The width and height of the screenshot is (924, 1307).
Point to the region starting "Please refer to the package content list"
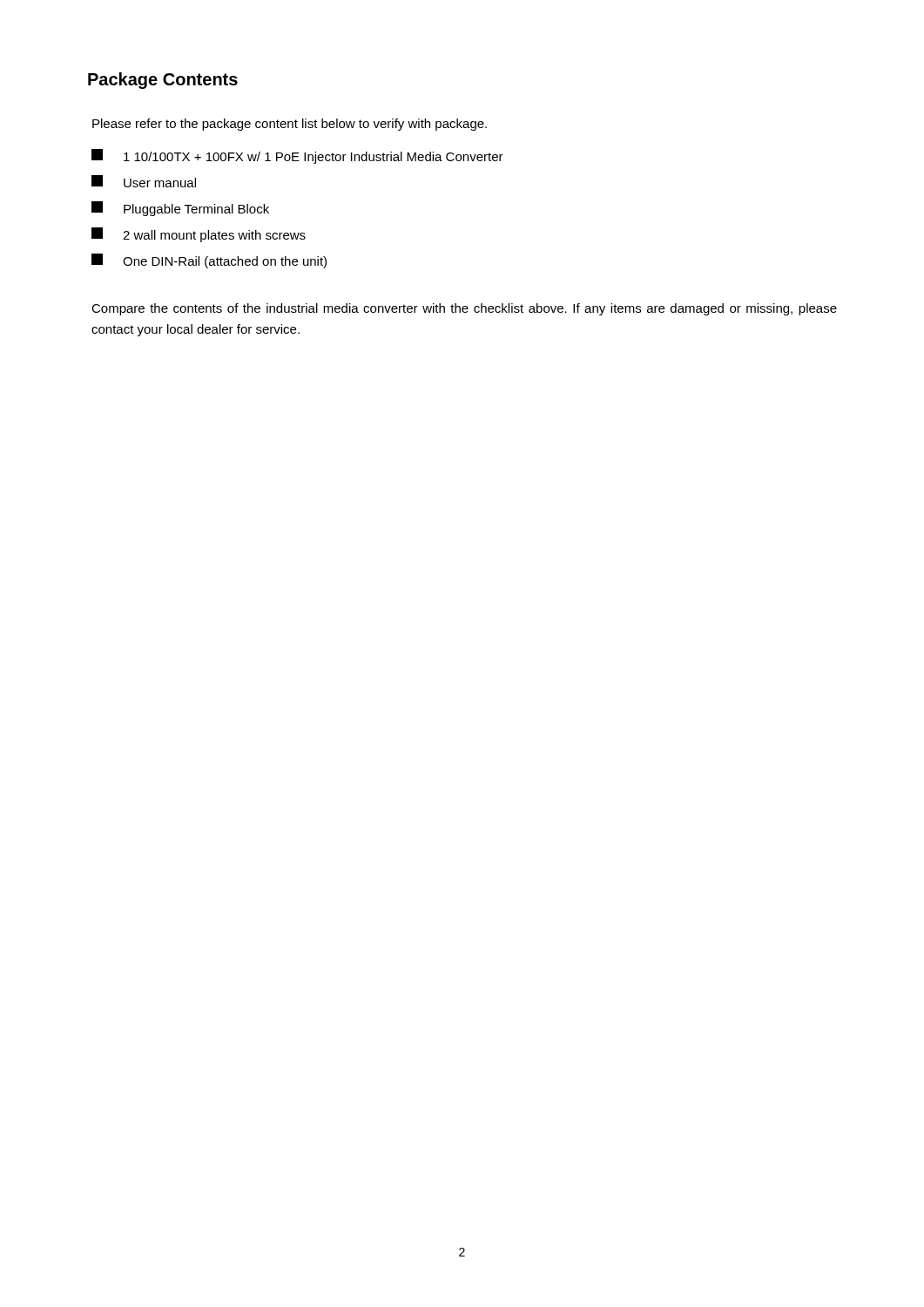(290, 123)
